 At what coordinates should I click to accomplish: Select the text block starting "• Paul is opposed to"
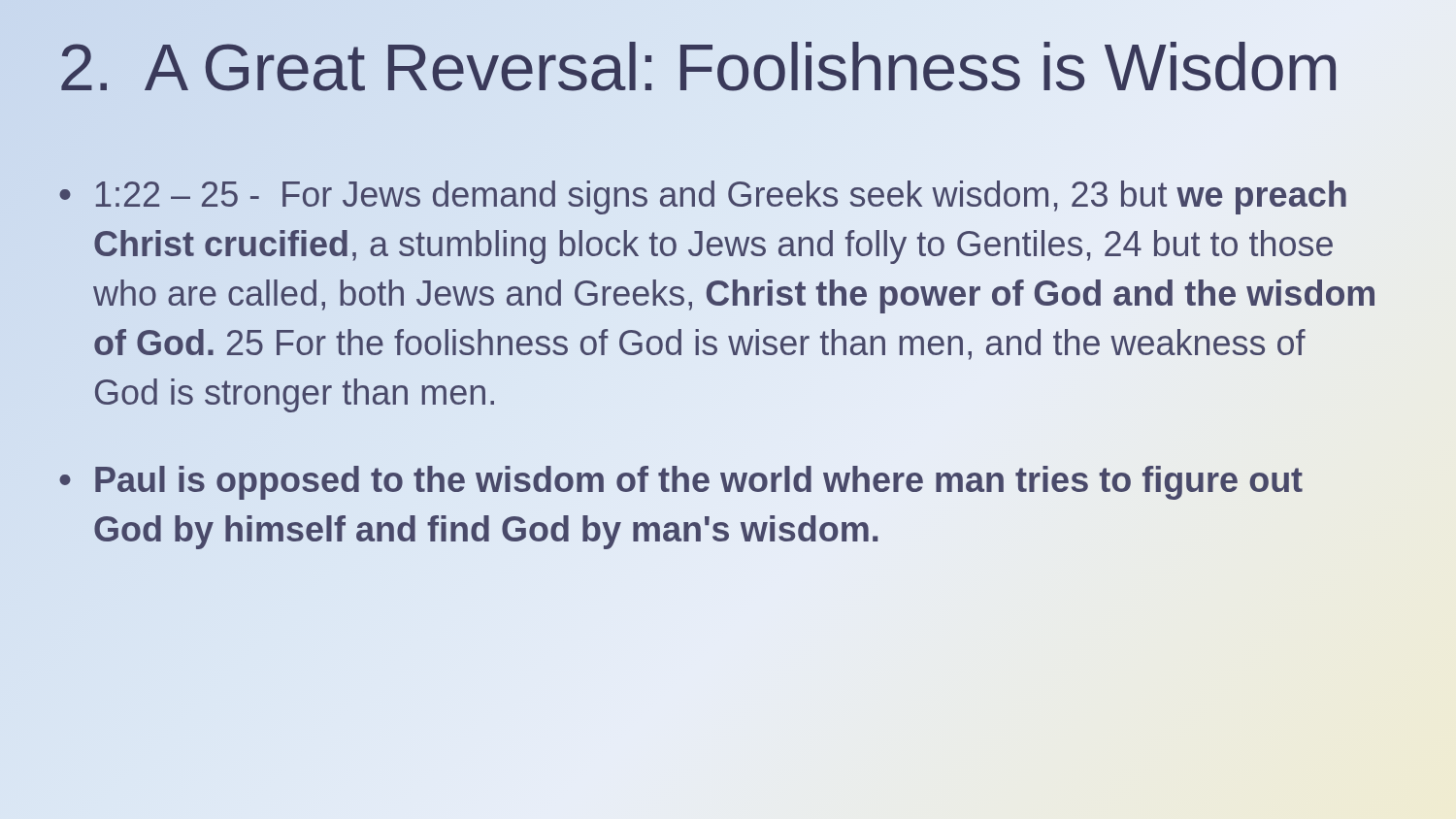(718, 504)
